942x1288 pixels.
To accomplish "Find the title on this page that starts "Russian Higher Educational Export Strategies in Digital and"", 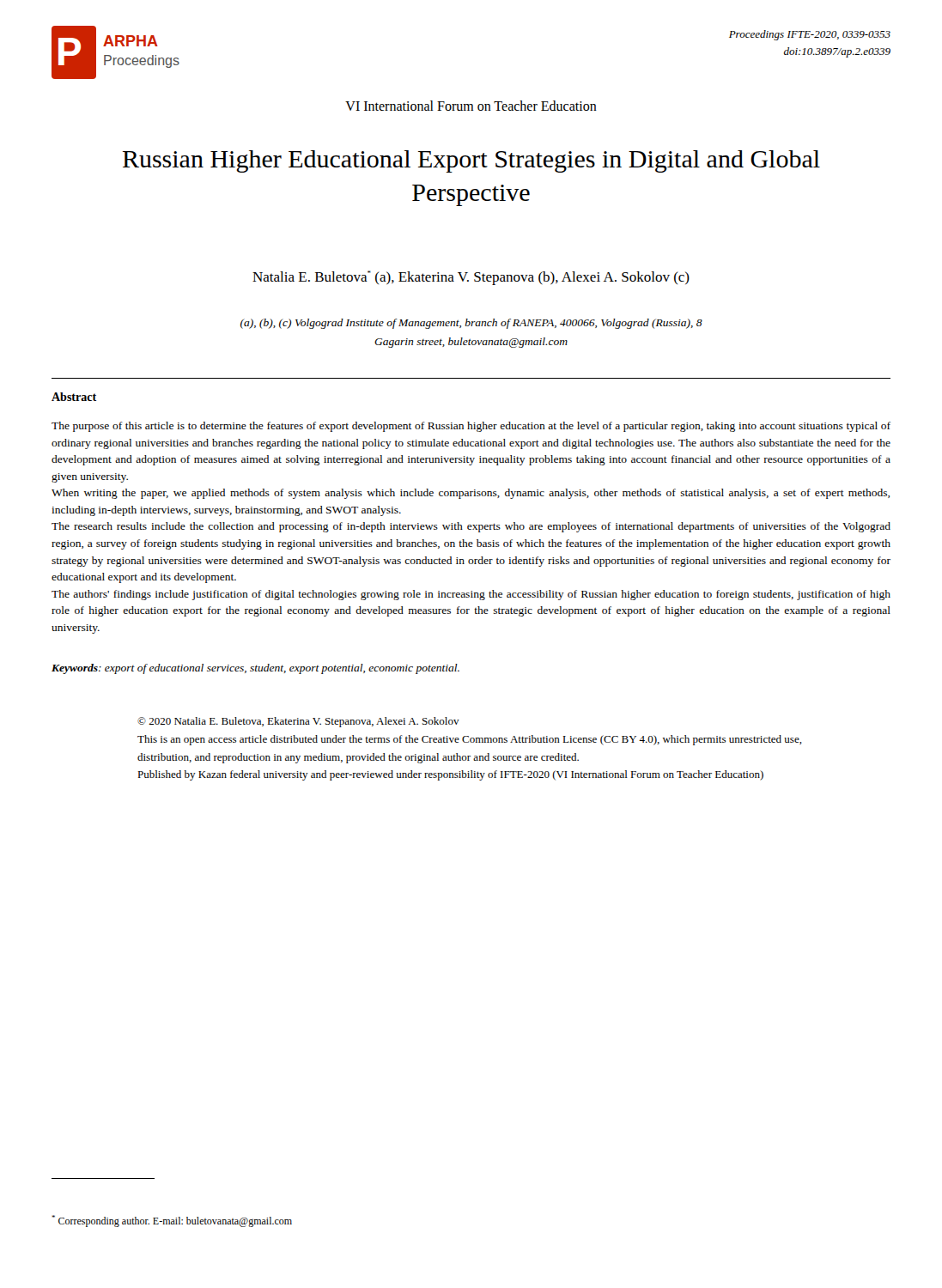I will [x=471, y=175].
